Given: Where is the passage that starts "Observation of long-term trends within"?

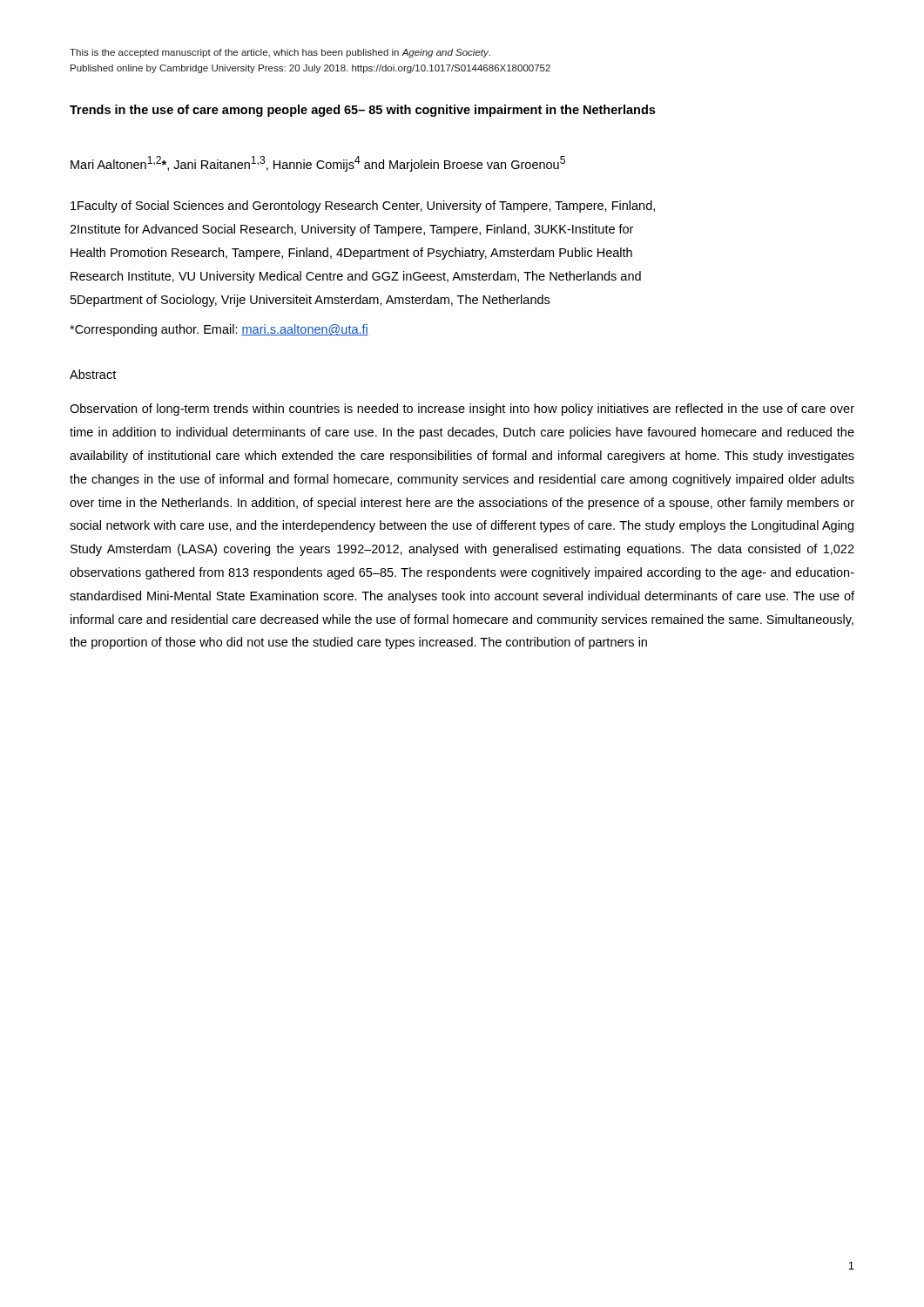Looking at the screenshot, I should (x=462, y=526).
